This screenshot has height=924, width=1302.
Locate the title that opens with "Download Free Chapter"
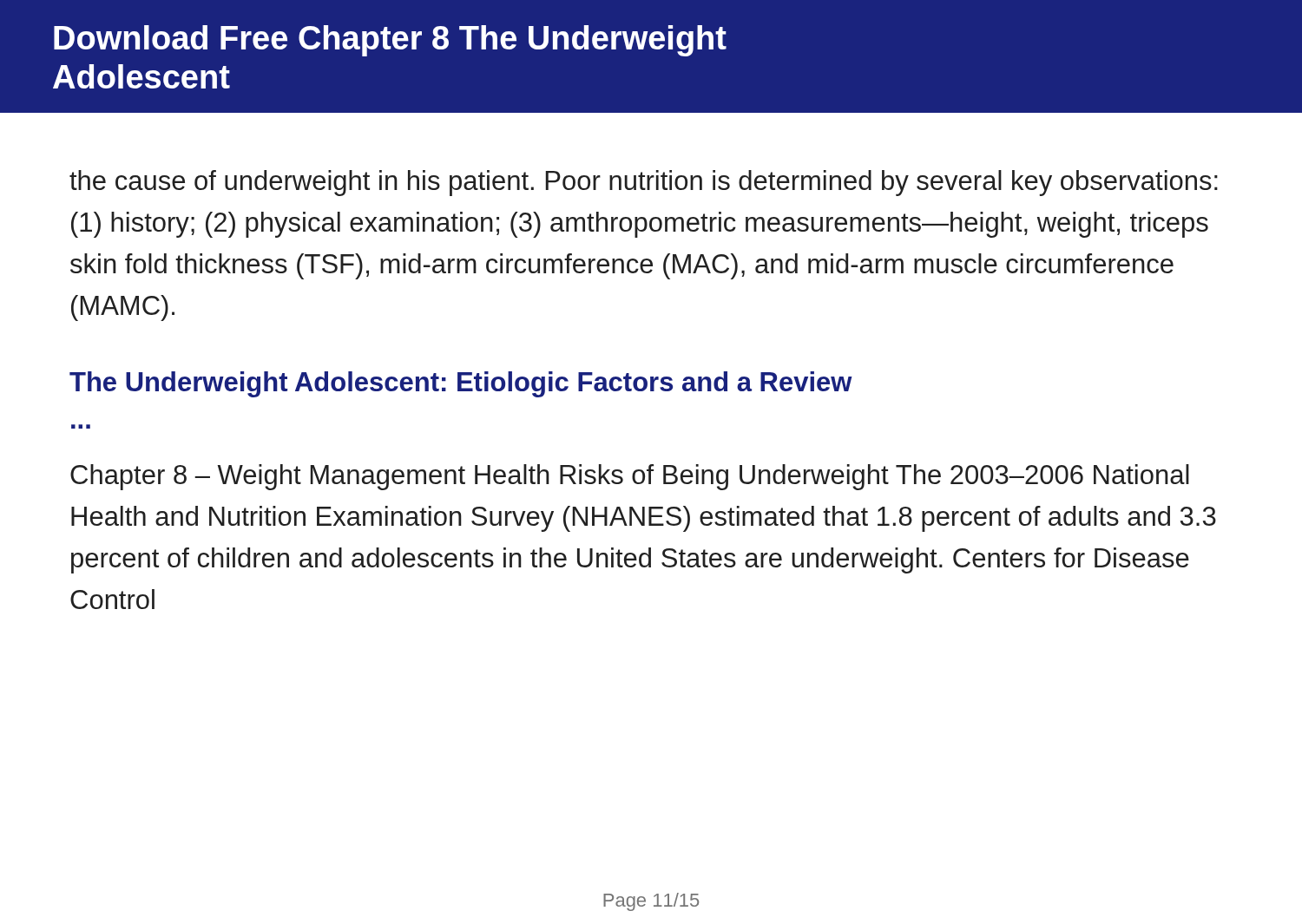click(x=389, y=58)
